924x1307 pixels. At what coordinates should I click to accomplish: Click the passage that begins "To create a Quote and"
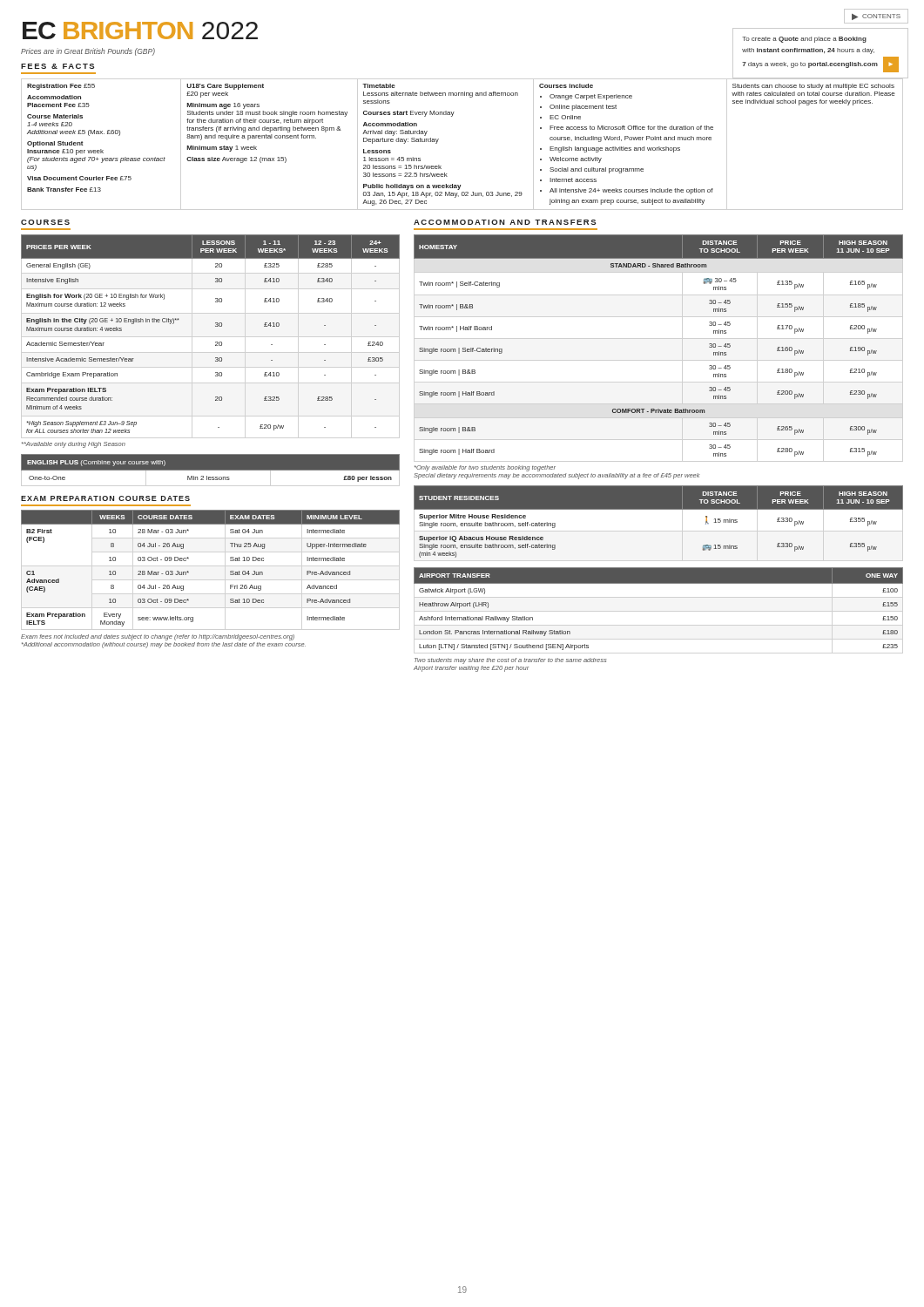[820, 53]
